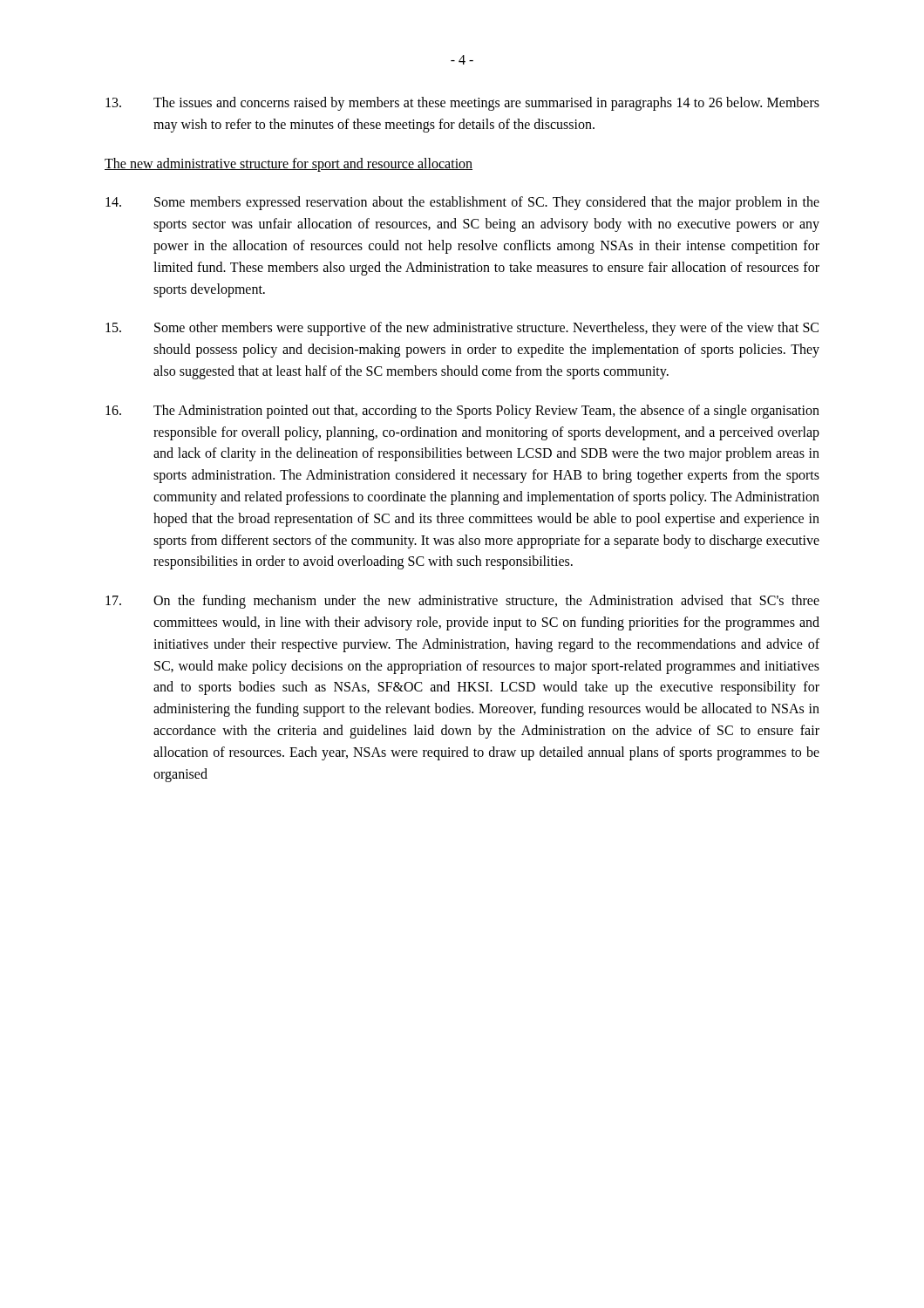Image resolution: width=924 pixels, height=1308 pixels.
Task: Click on the section header containing "The new administrative structure for"
Action: tap(289, 163)
